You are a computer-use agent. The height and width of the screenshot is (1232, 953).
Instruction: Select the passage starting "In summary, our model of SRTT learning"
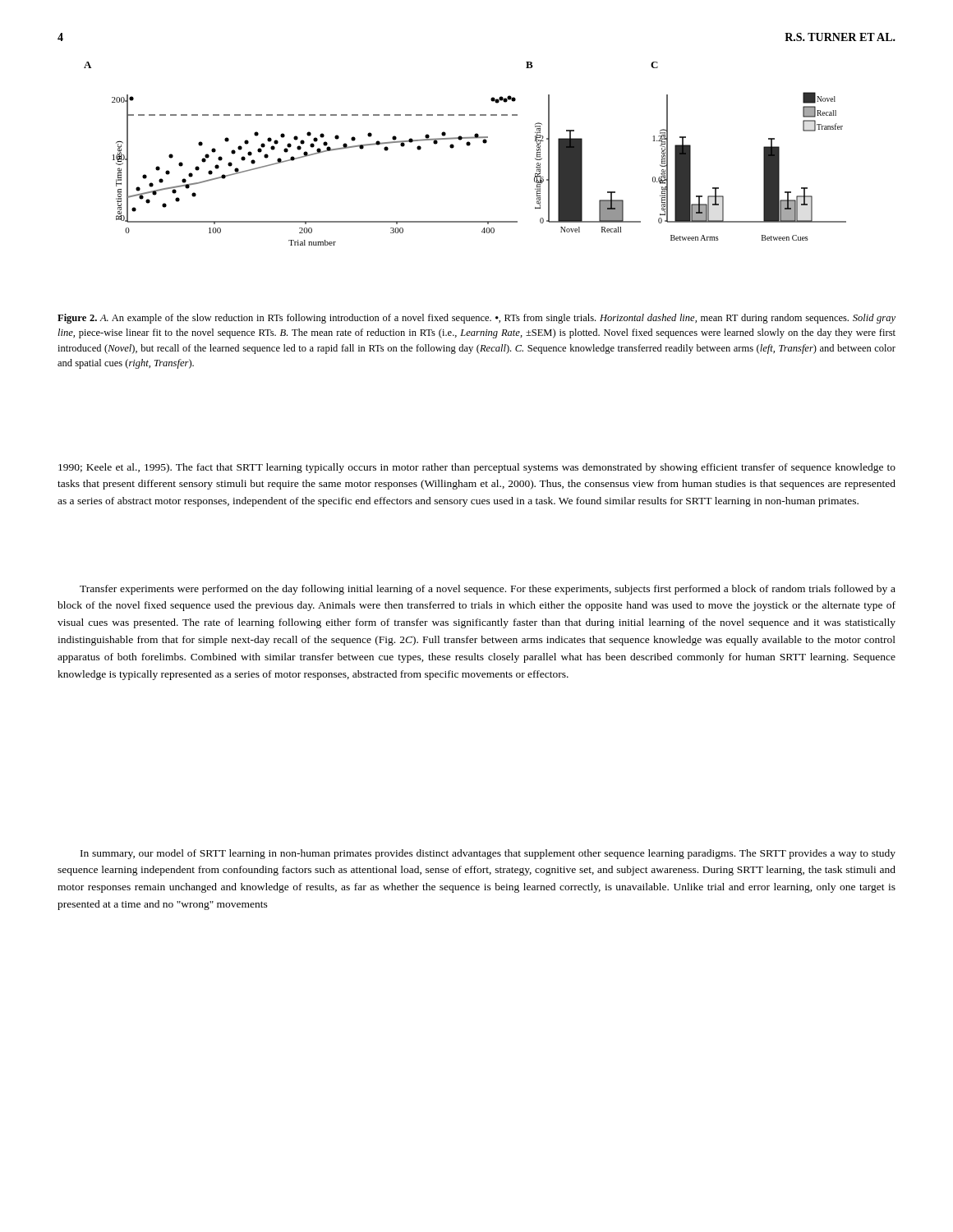(476, 879)
